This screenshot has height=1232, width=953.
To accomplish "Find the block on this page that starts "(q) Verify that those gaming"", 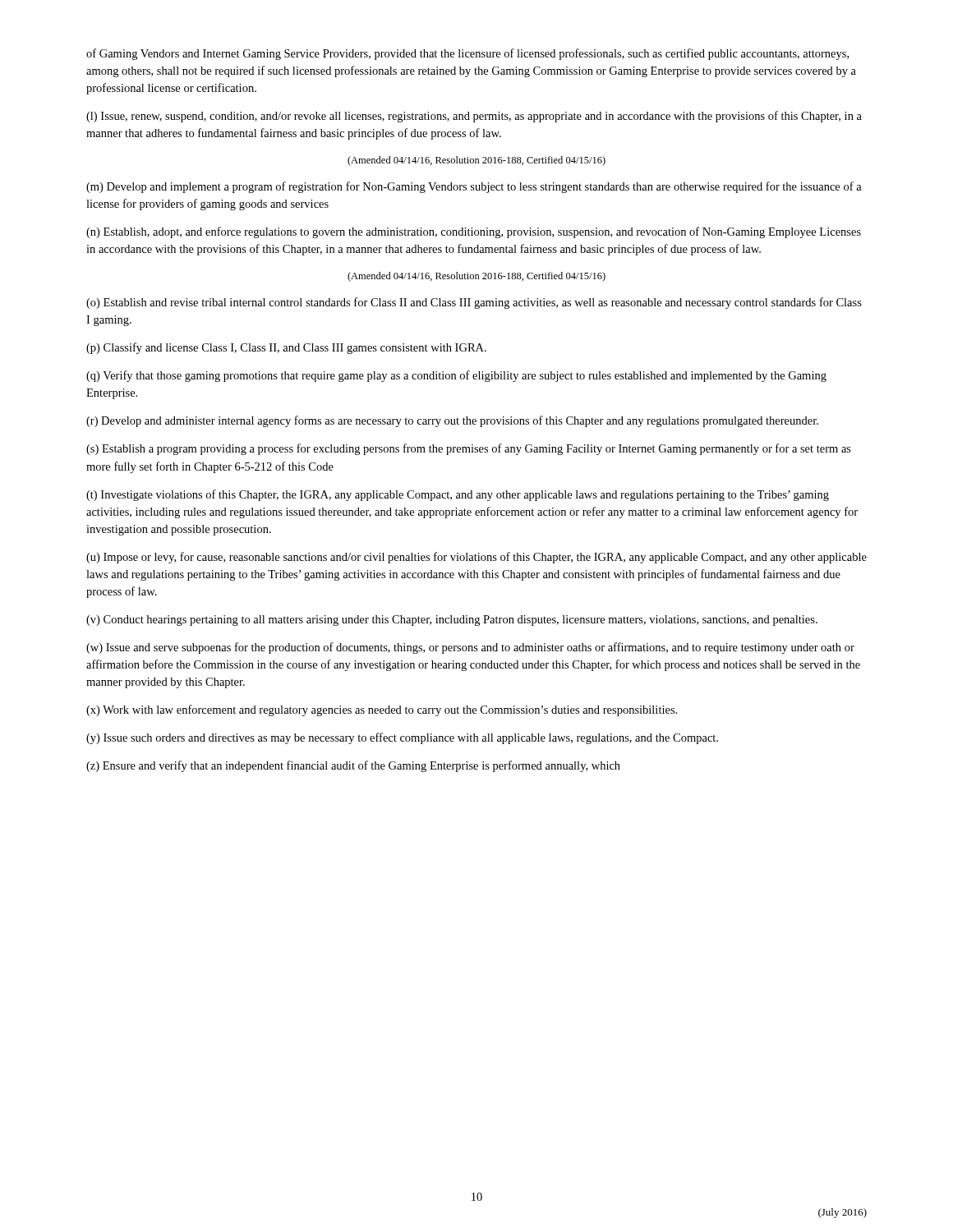I will coord(456,384).
